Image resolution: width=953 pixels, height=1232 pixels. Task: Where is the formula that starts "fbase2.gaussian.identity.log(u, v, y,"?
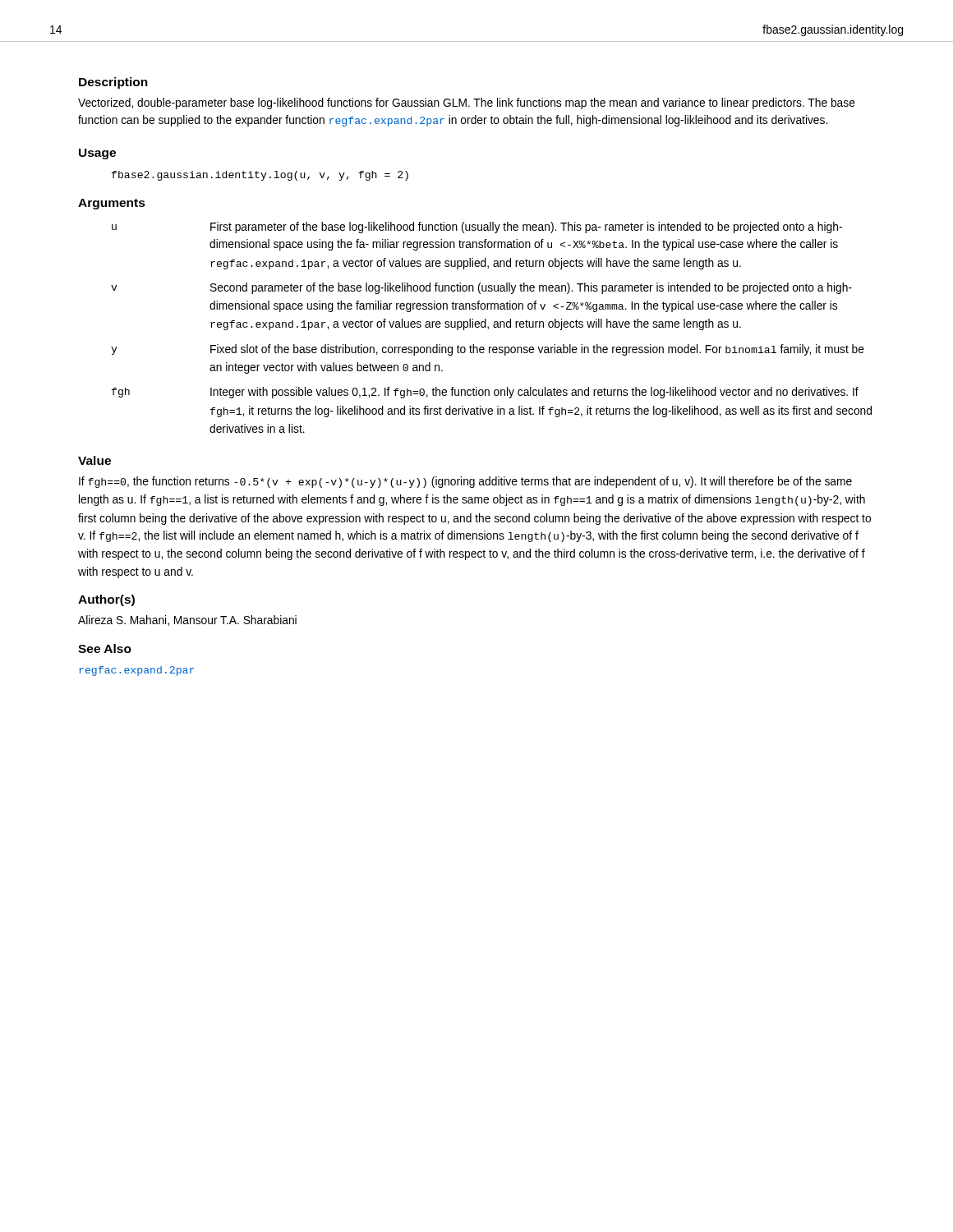click(x=260, y=175)
